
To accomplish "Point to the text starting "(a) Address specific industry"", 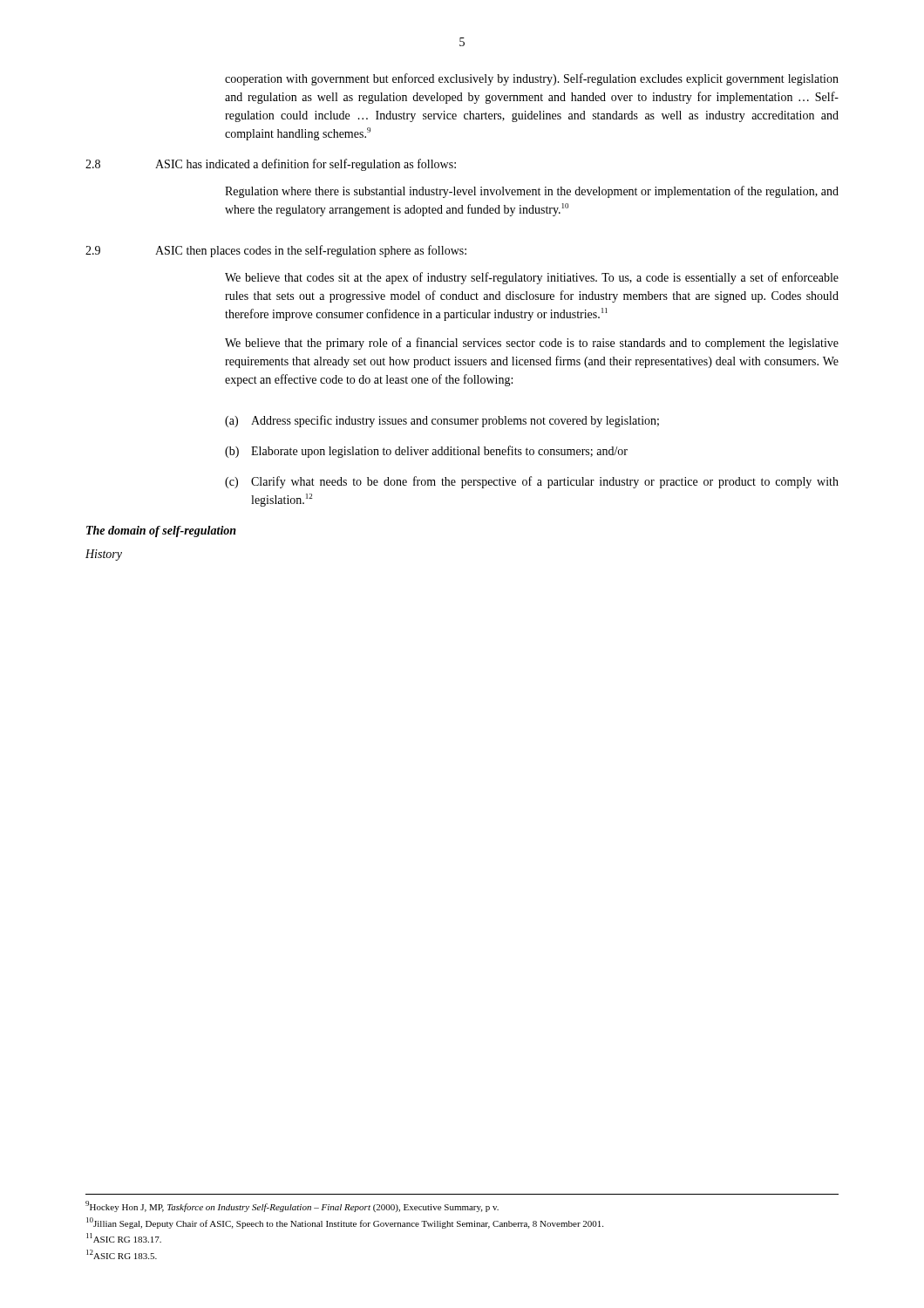I will click(x=532, y=421).
